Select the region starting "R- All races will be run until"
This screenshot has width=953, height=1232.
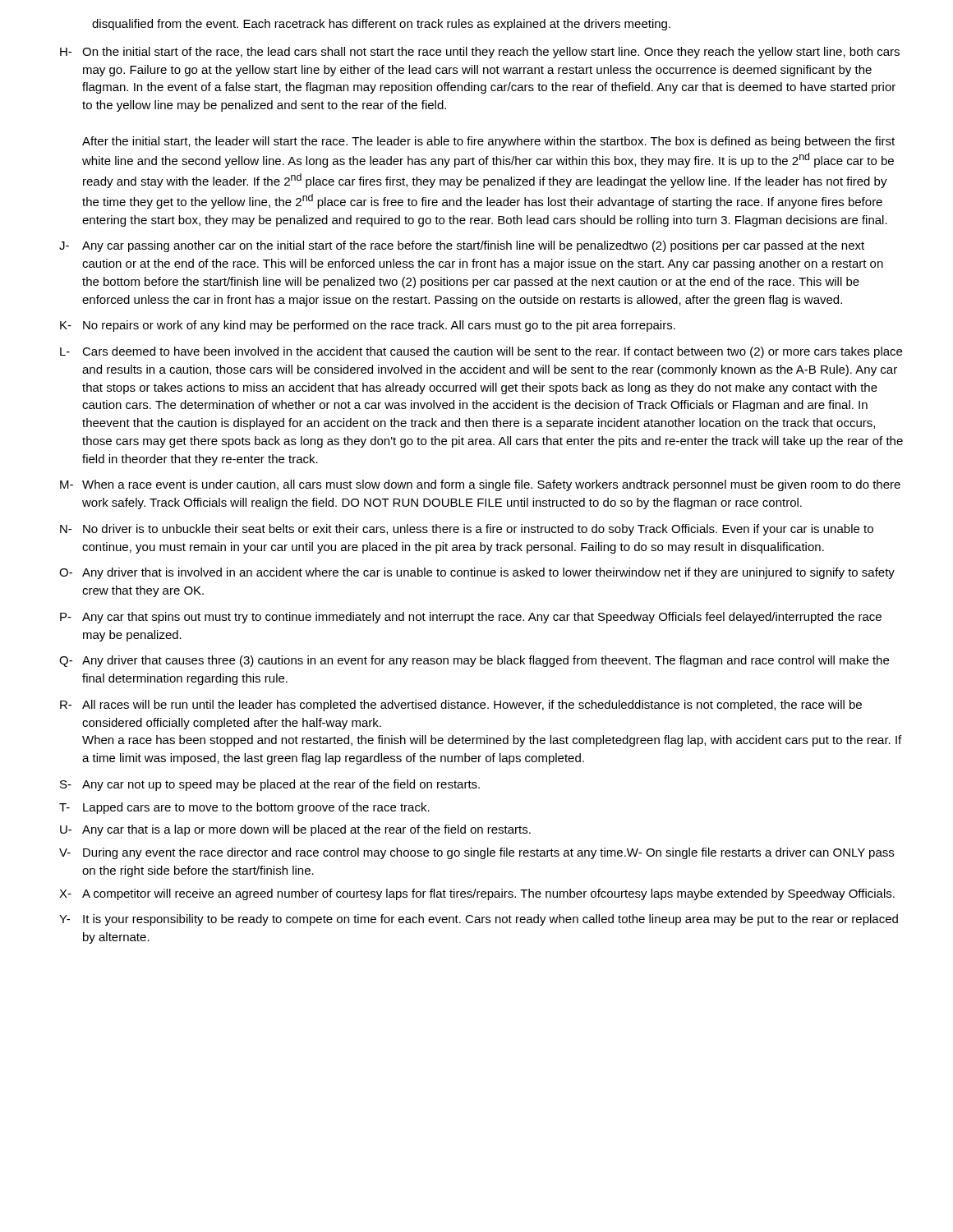[481, 731]
